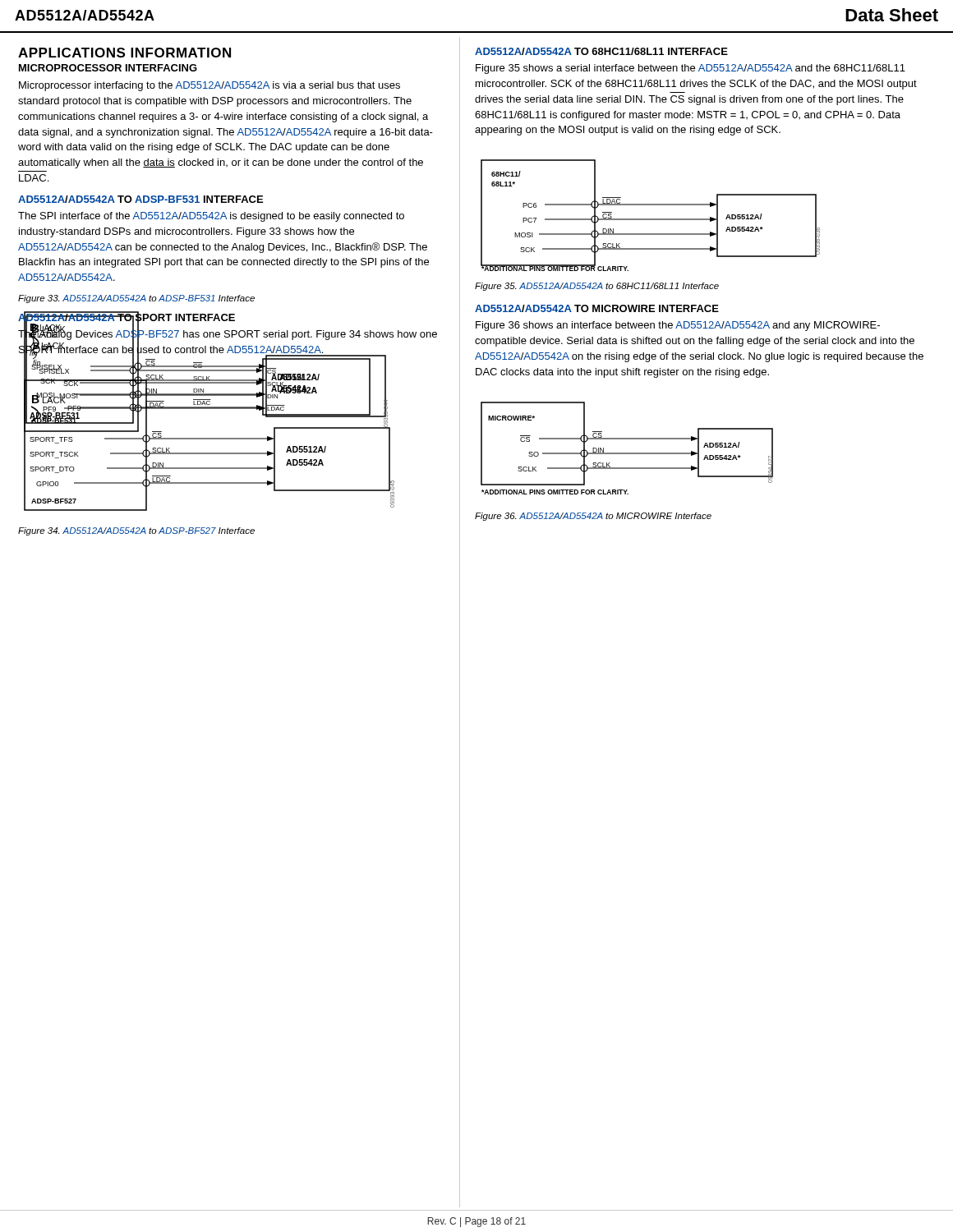Click on the text starting "Figure 35 shows a serial"
This screenshot has width=953, height=1232.
pyautogui.click(x=702, y=99)
